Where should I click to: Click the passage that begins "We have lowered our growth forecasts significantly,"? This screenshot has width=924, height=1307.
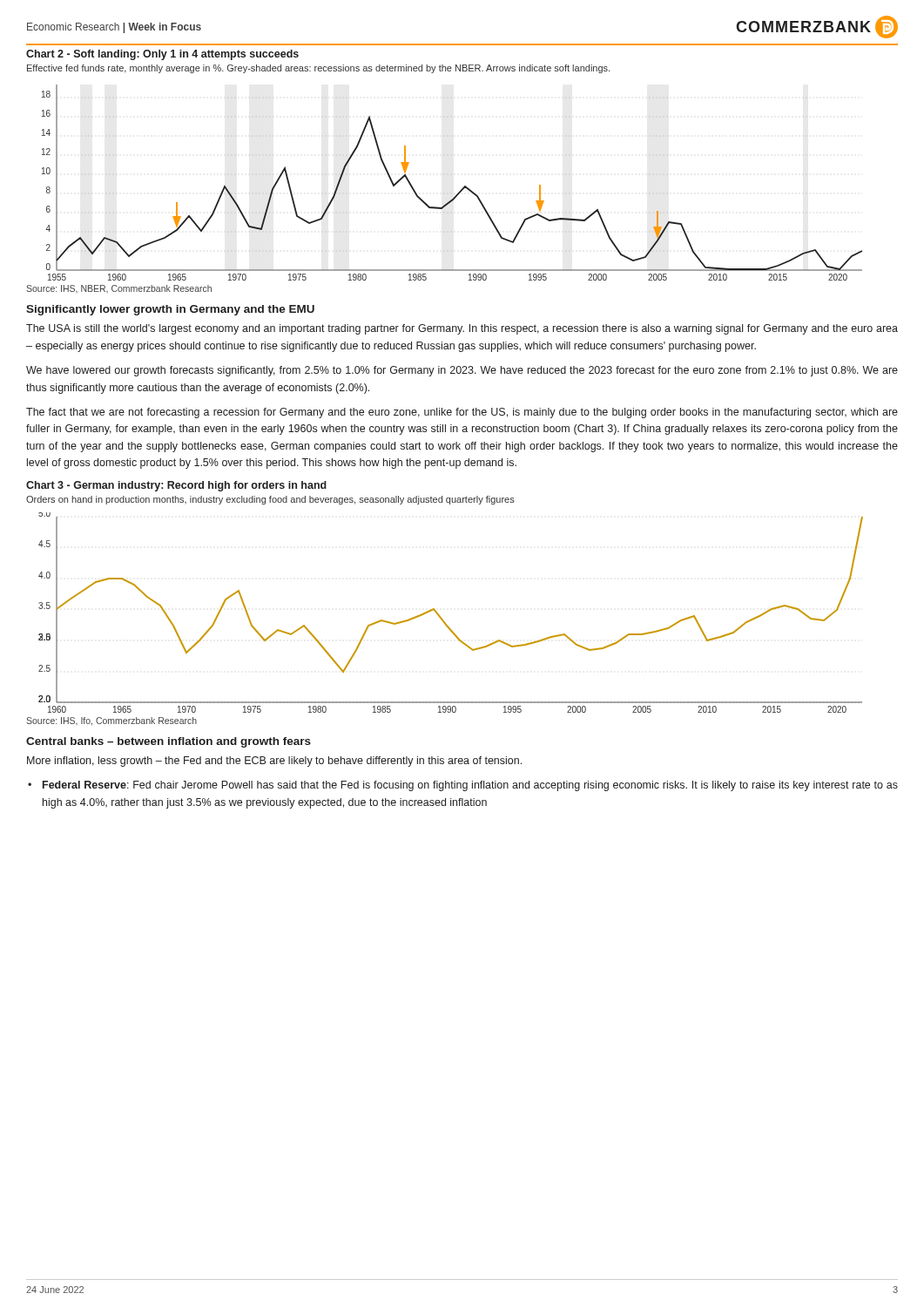tap(462, 379)
